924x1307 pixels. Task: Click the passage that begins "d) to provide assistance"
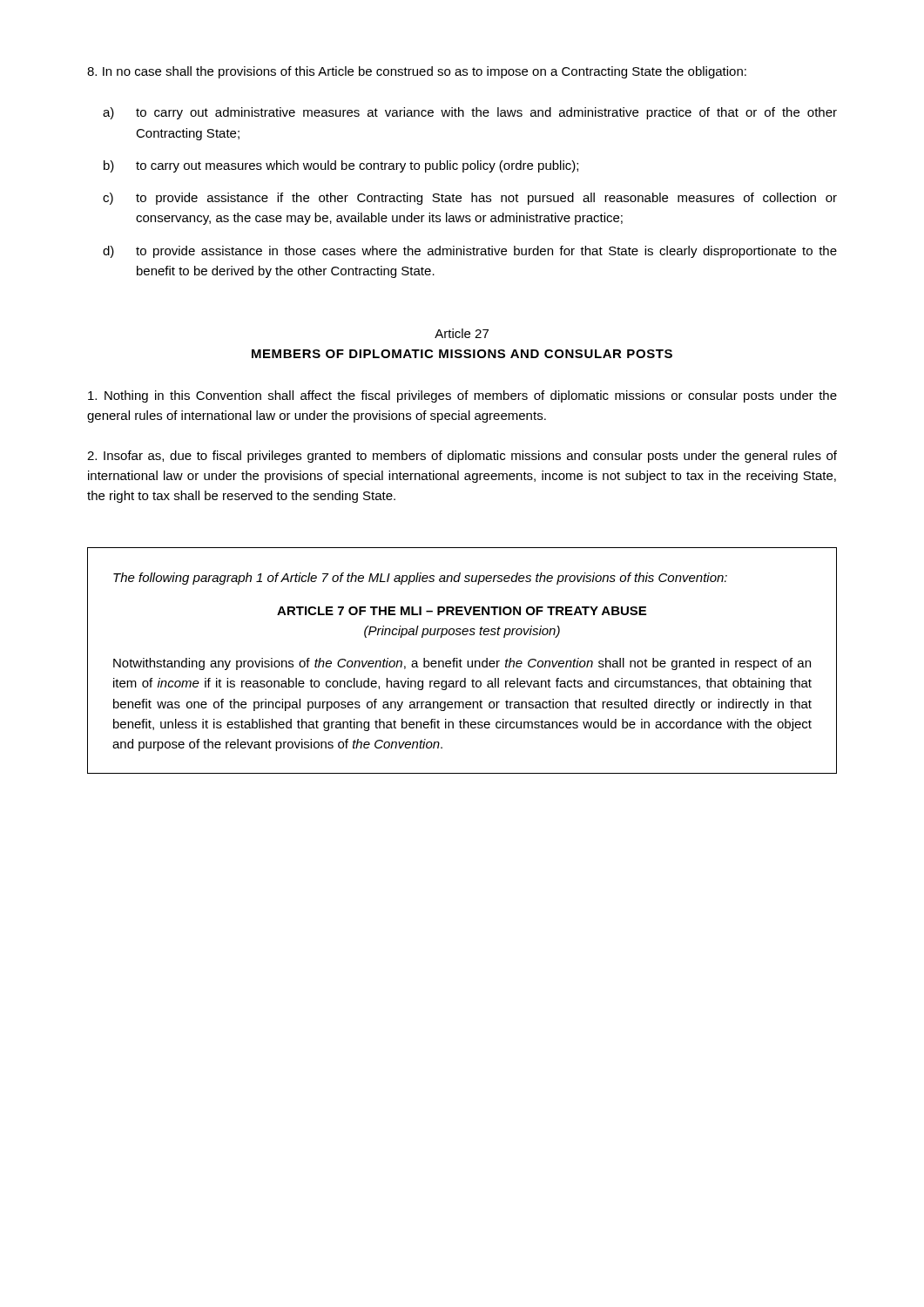[x=462, y=260]
